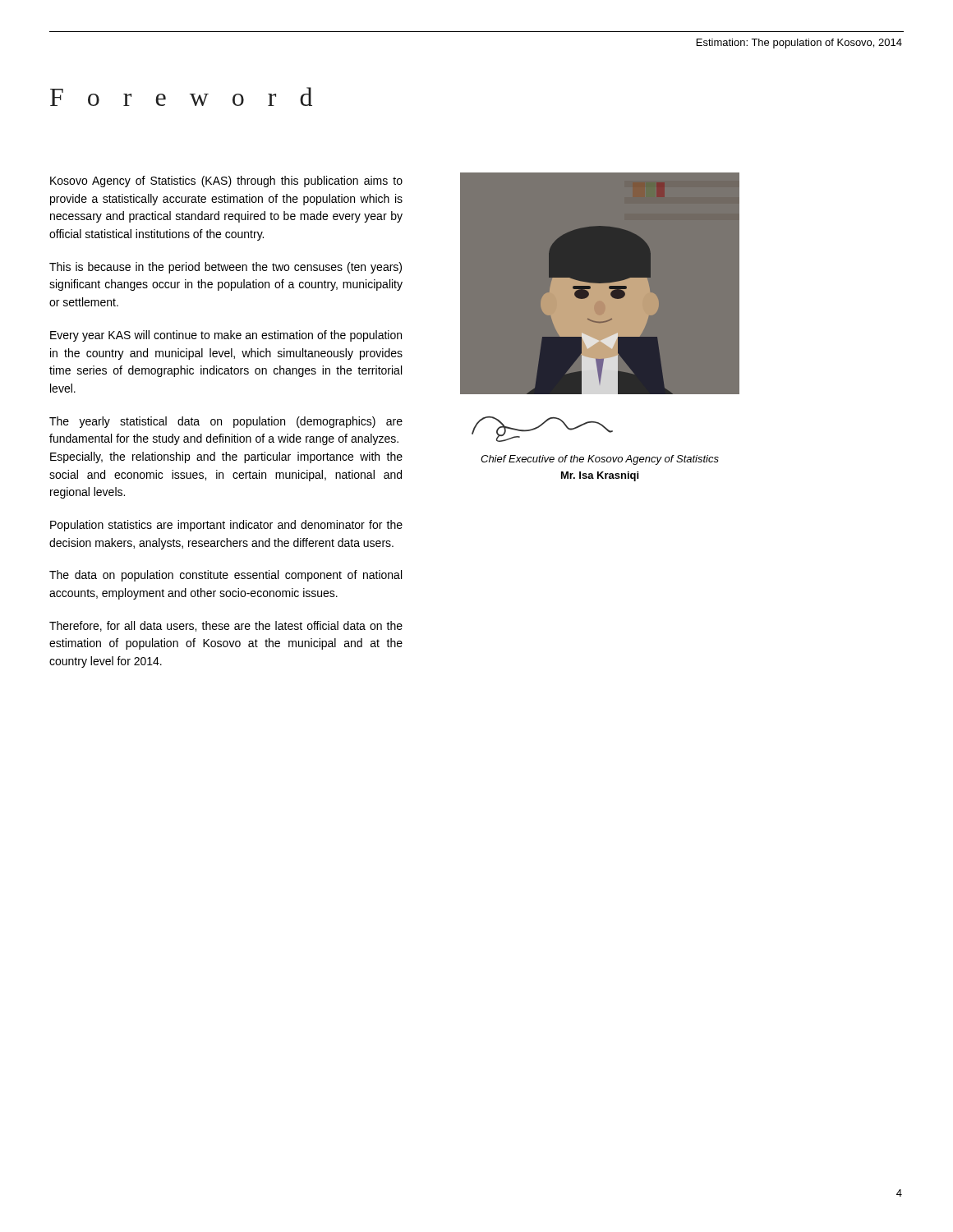
Task: Find the text block starting "Therefore, for all data users,"
Action: coord(226,644)
